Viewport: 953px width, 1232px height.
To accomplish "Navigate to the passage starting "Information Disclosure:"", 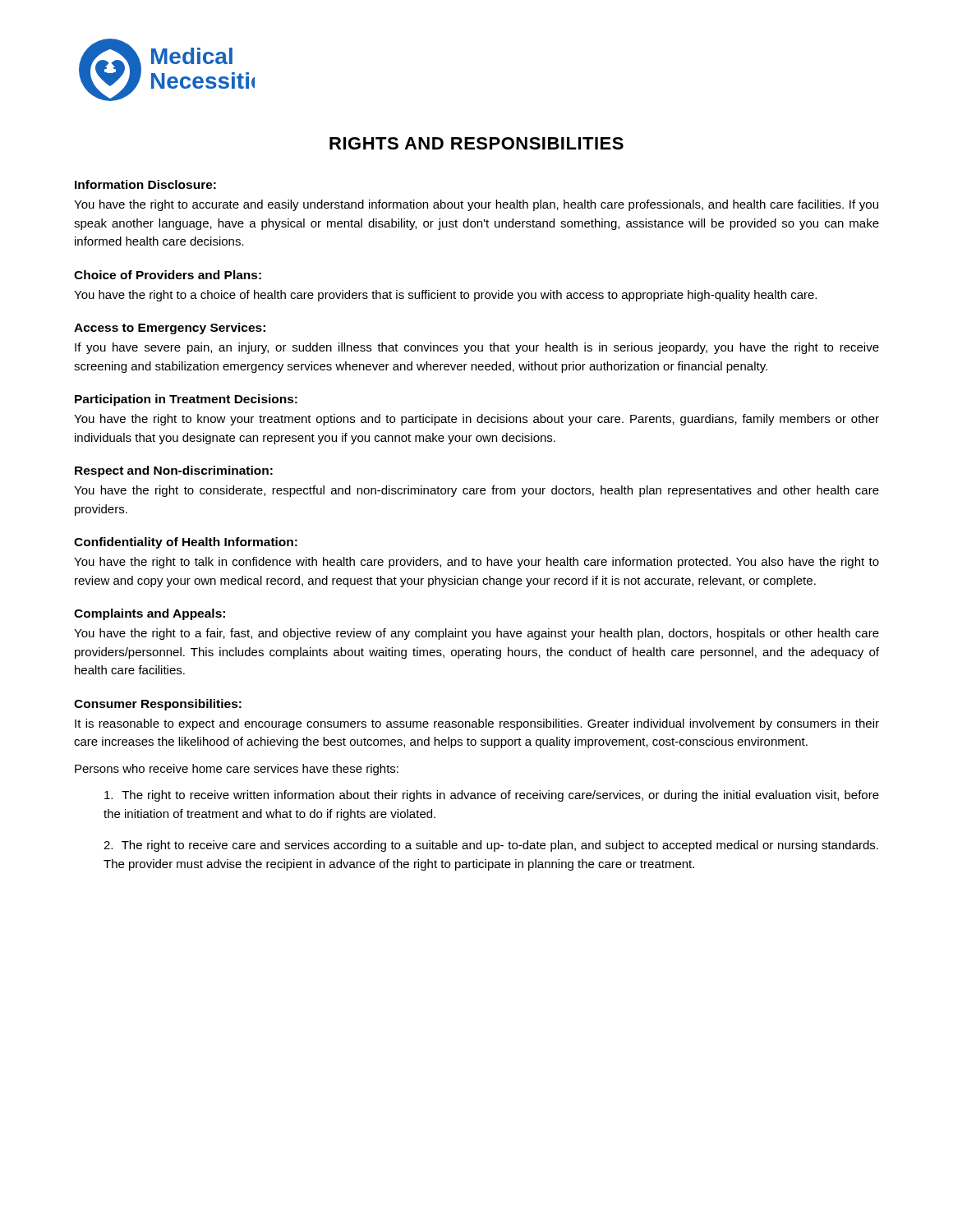I will point(145,184).
